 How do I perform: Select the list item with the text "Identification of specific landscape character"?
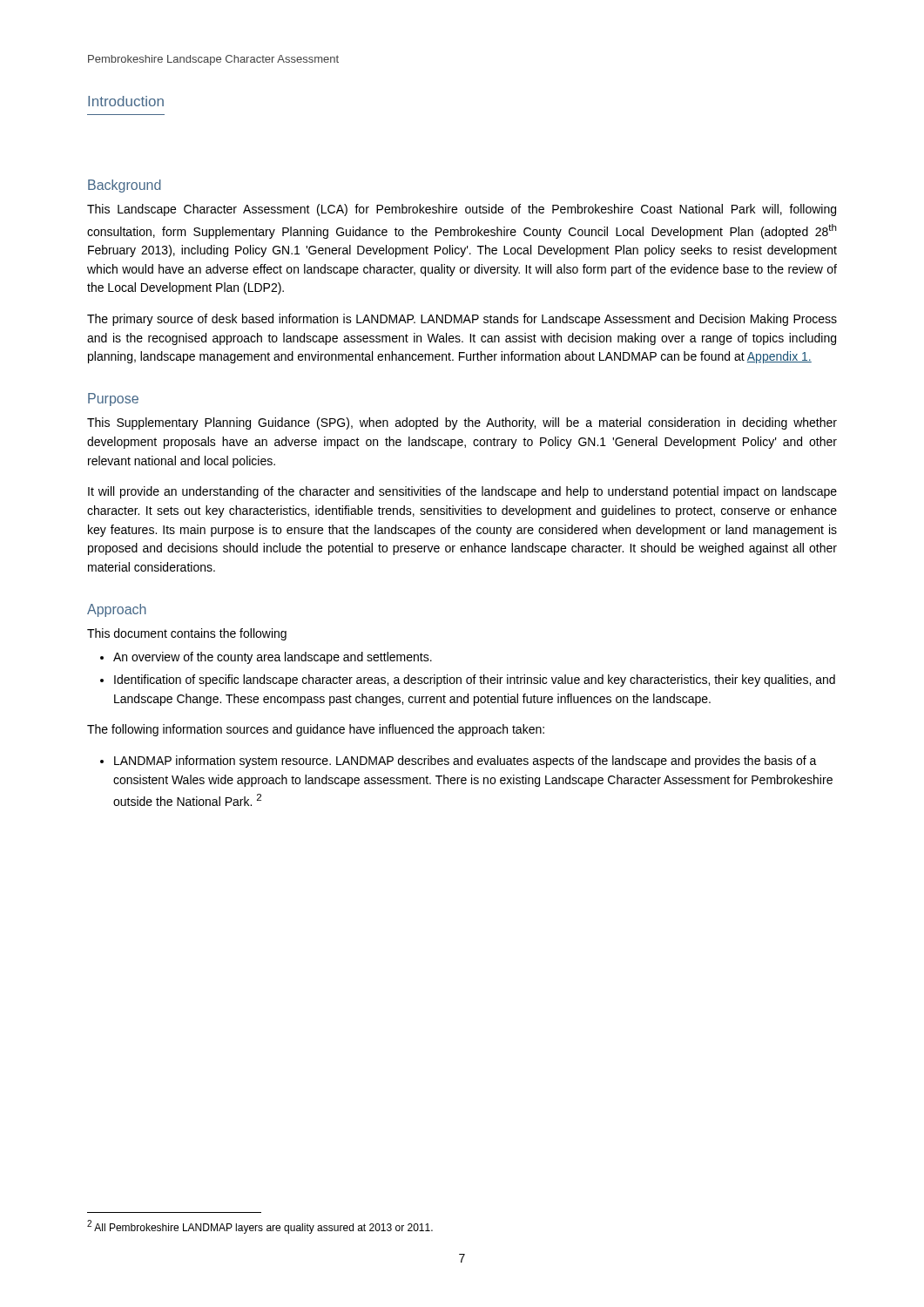(462, 690)
